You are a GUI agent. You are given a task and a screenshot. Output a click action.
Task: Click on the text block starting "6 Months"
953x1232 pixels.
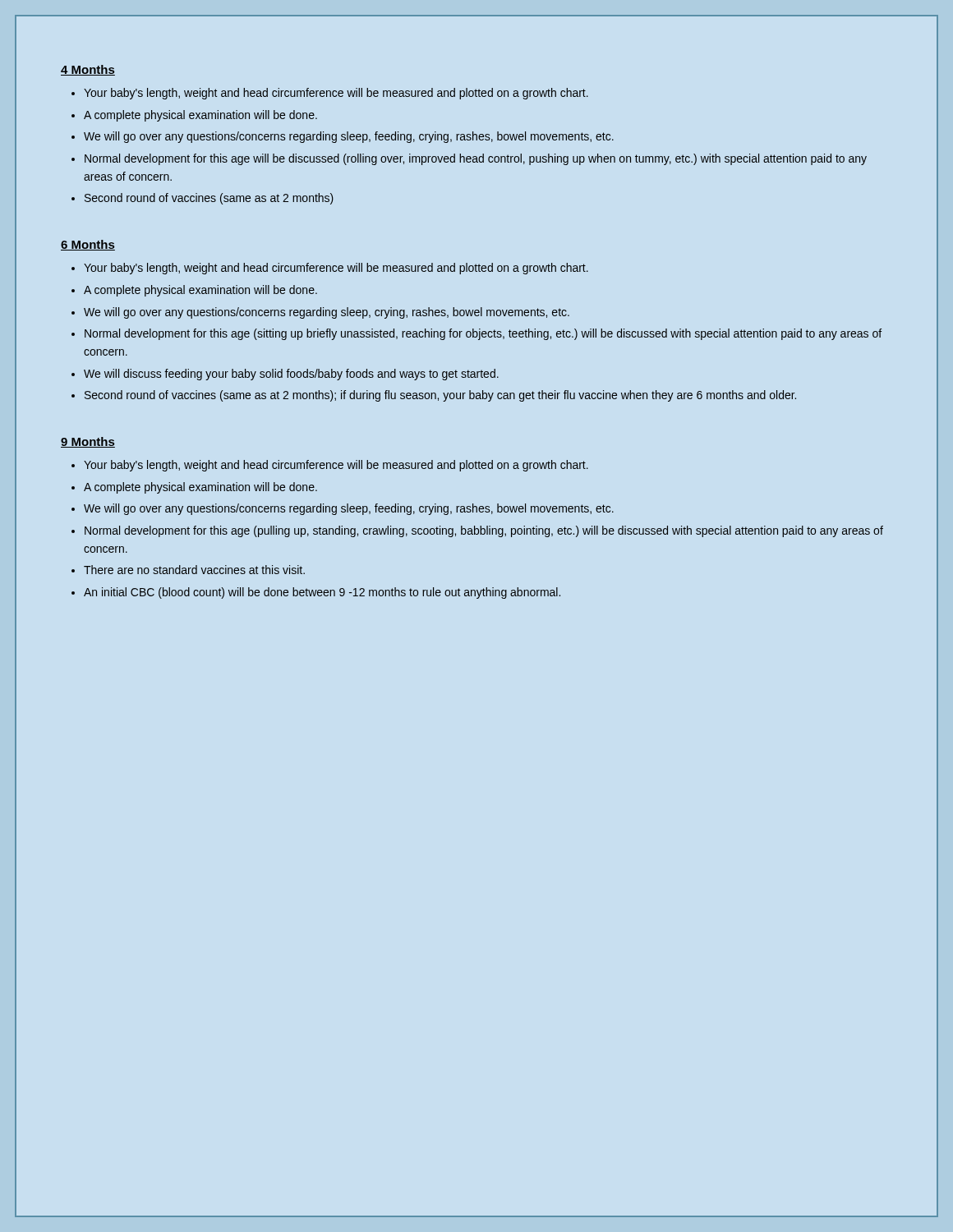[x=88, y=244]
